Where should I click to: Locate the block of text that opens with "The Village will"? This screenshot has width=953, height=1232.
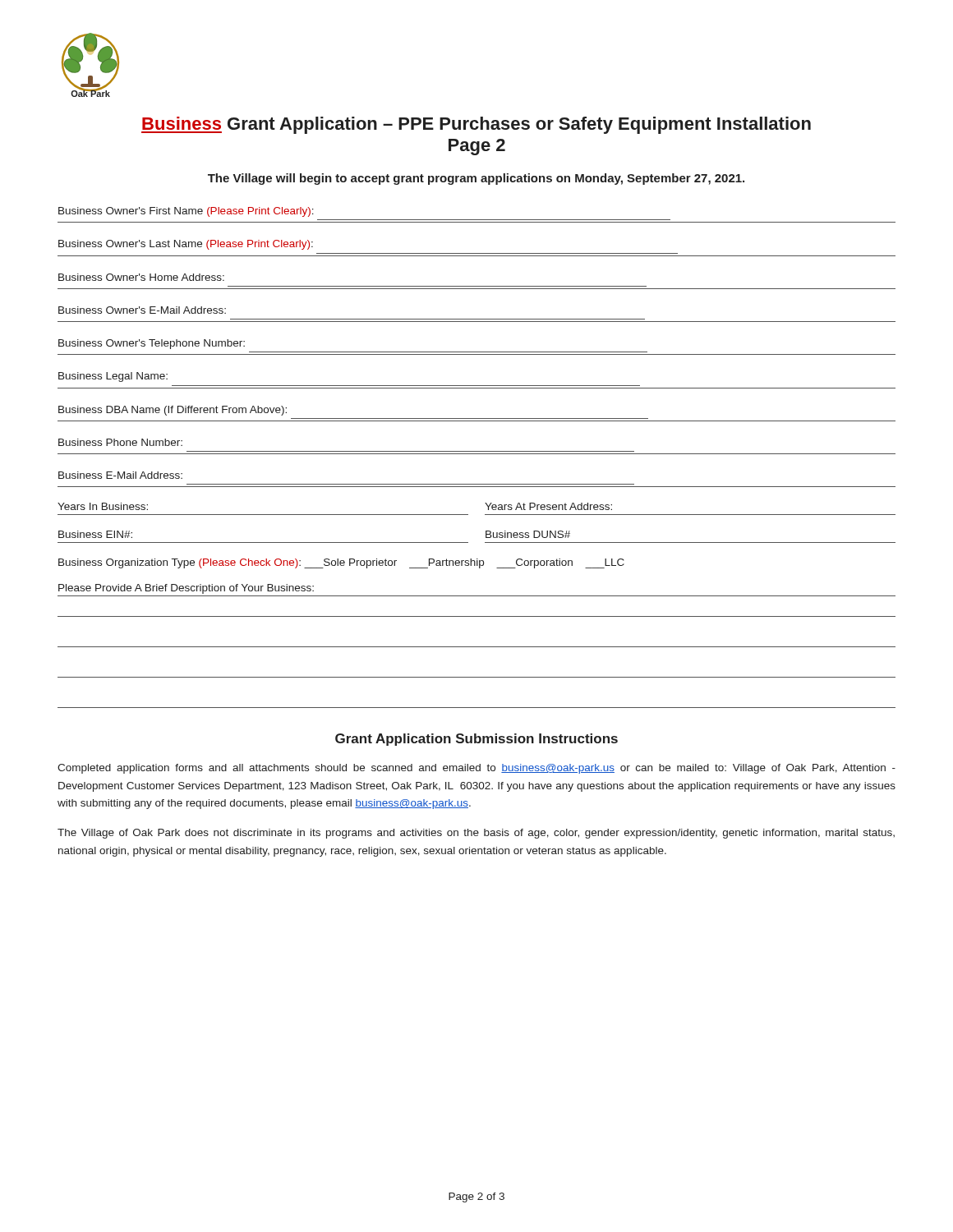476,178
